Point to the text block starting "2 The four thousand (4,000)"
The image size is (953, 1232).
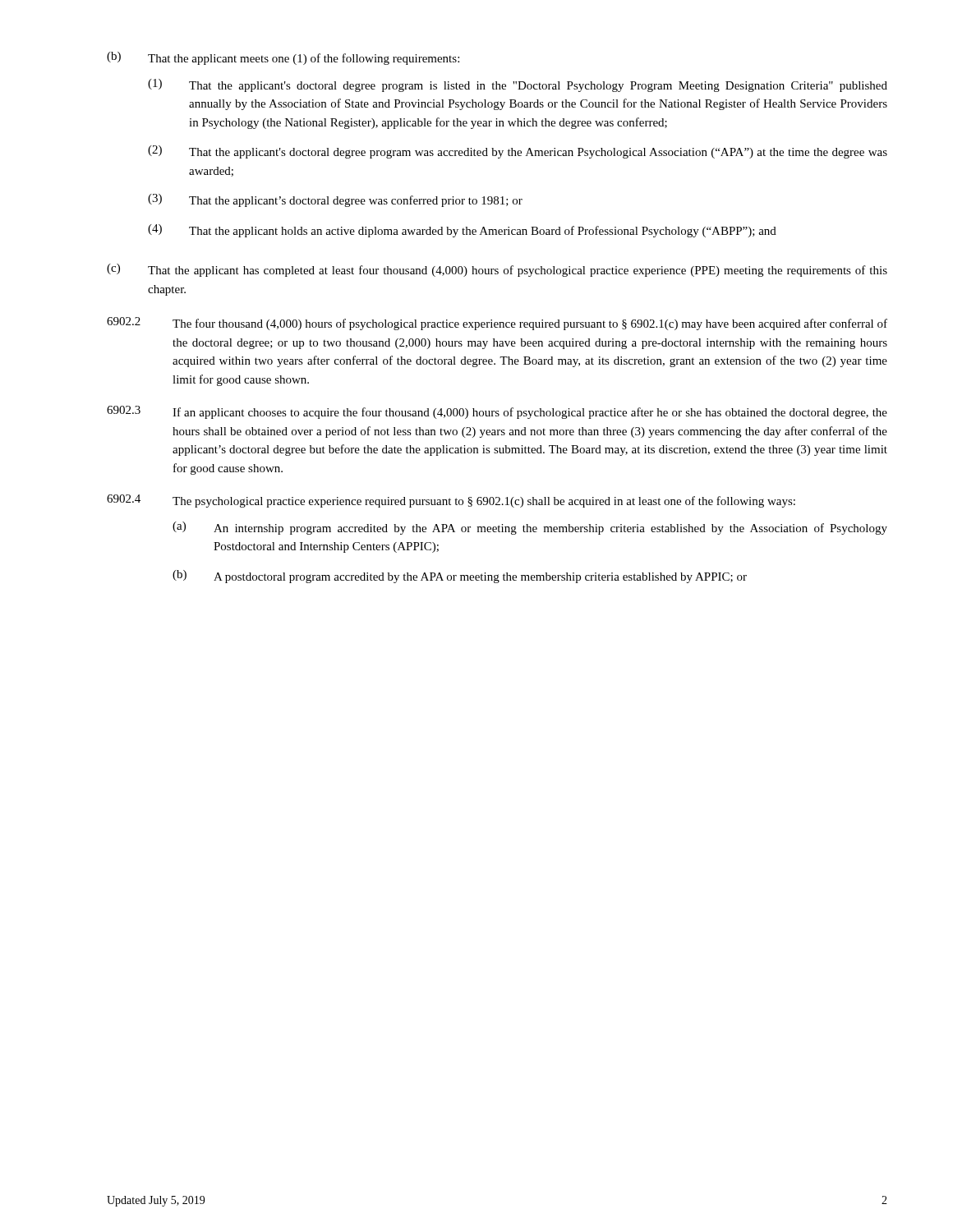click(497, 351)
